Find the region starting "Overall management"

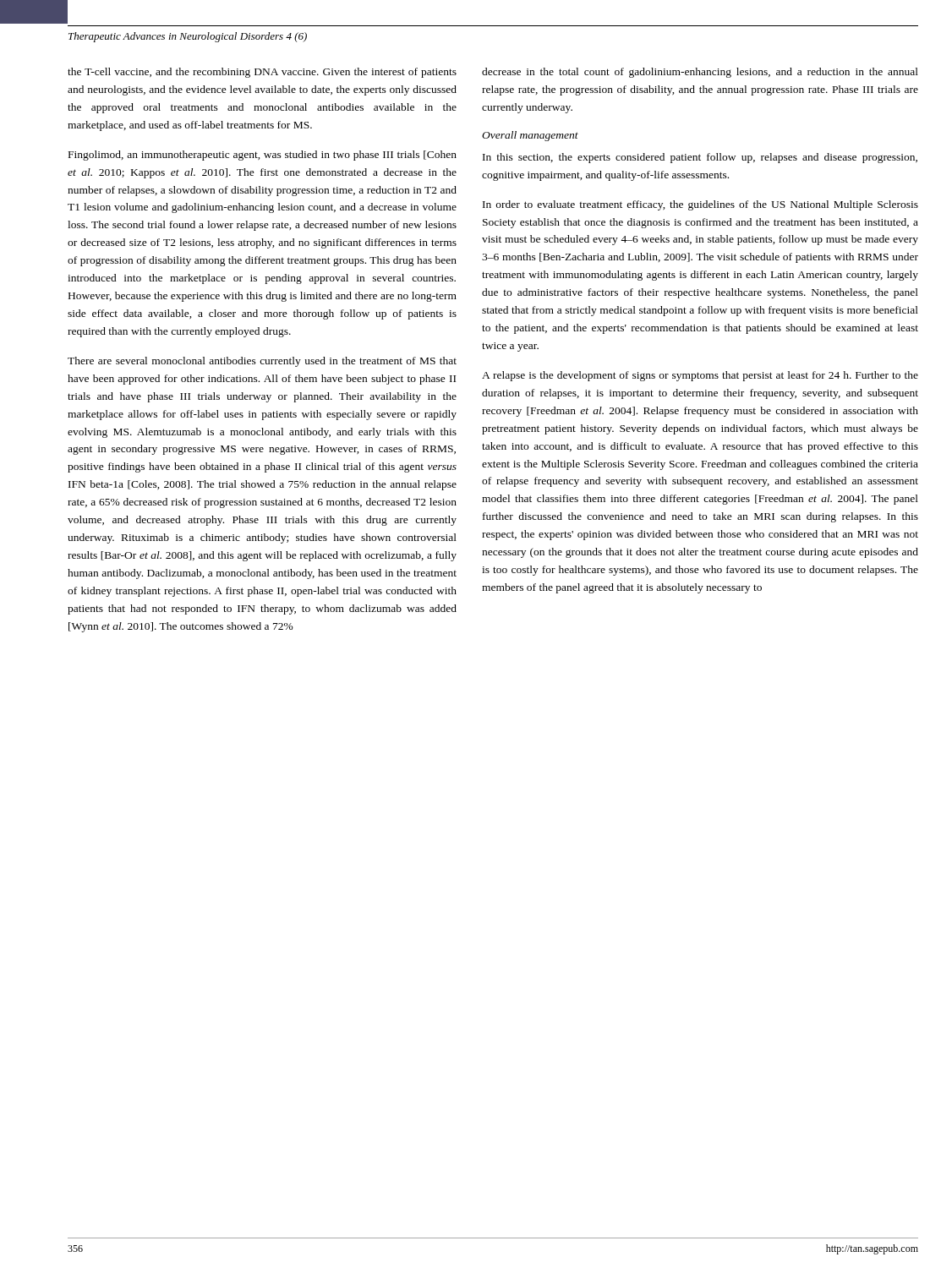(x=530, y=135)
